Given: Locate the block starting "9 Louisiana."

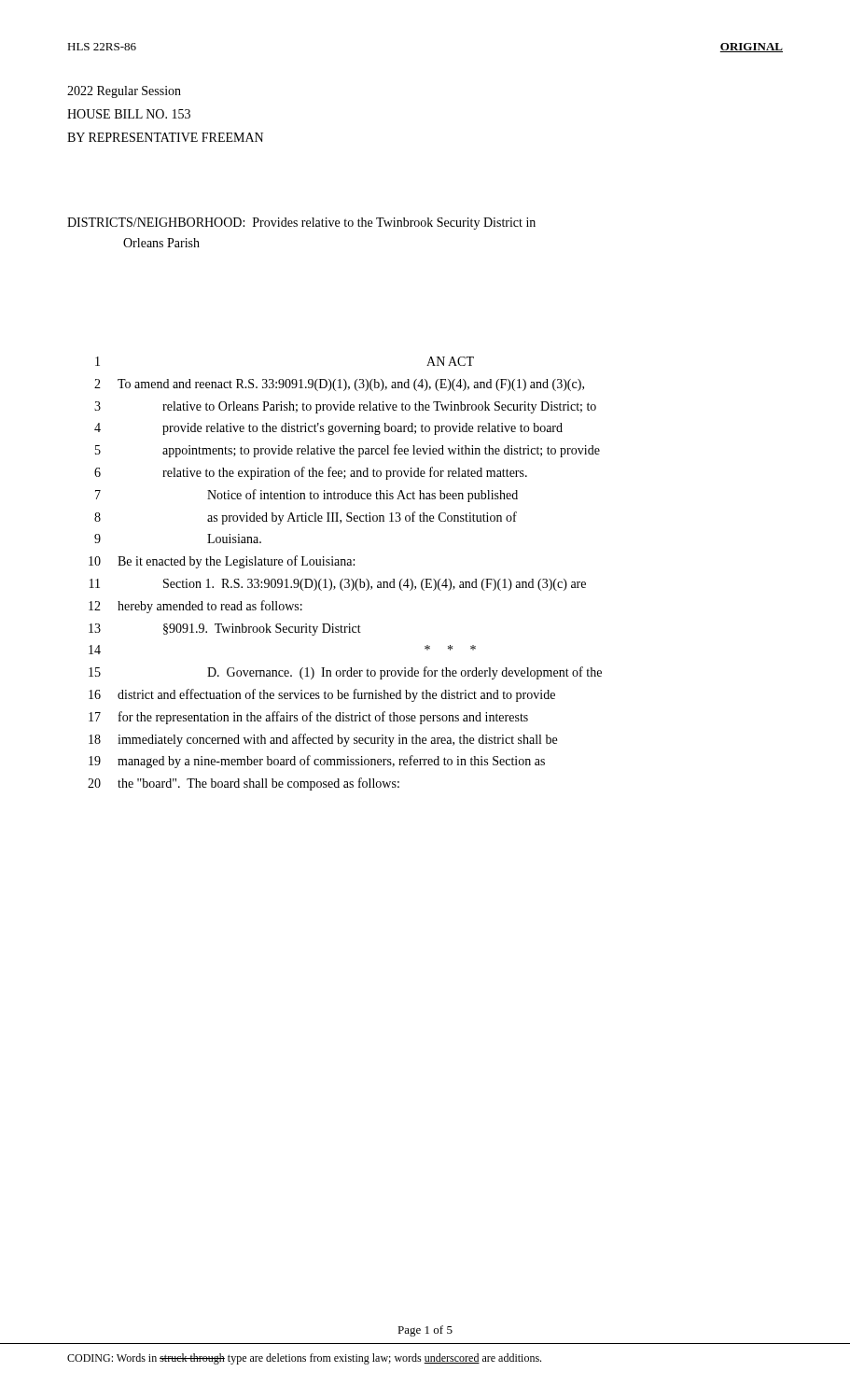Looking at the screenshot, I should [x=98, y=539].
